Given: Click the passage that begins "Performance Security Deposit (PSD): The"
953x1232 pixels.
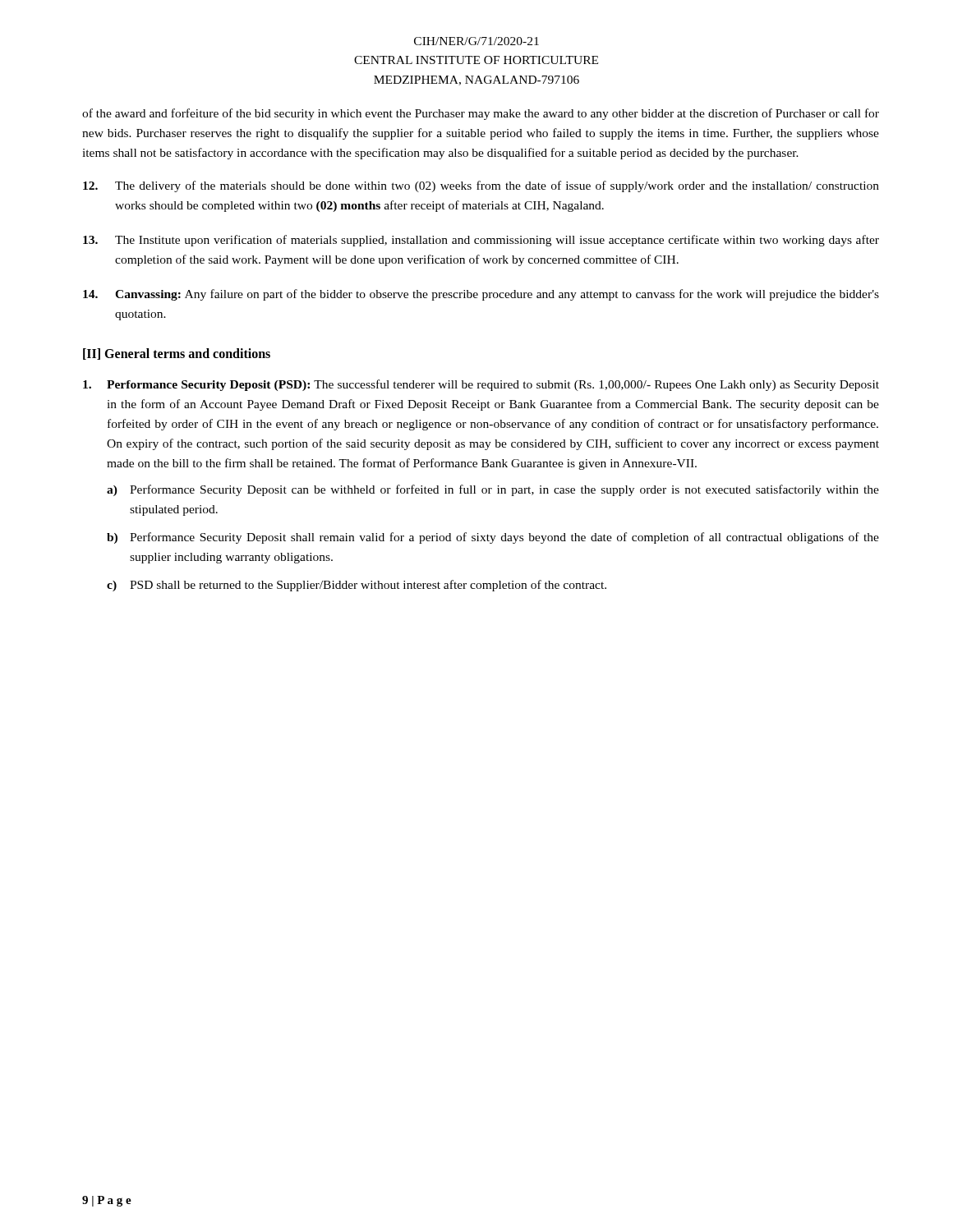Looking at the screenshot, I should tap(481, 489).
